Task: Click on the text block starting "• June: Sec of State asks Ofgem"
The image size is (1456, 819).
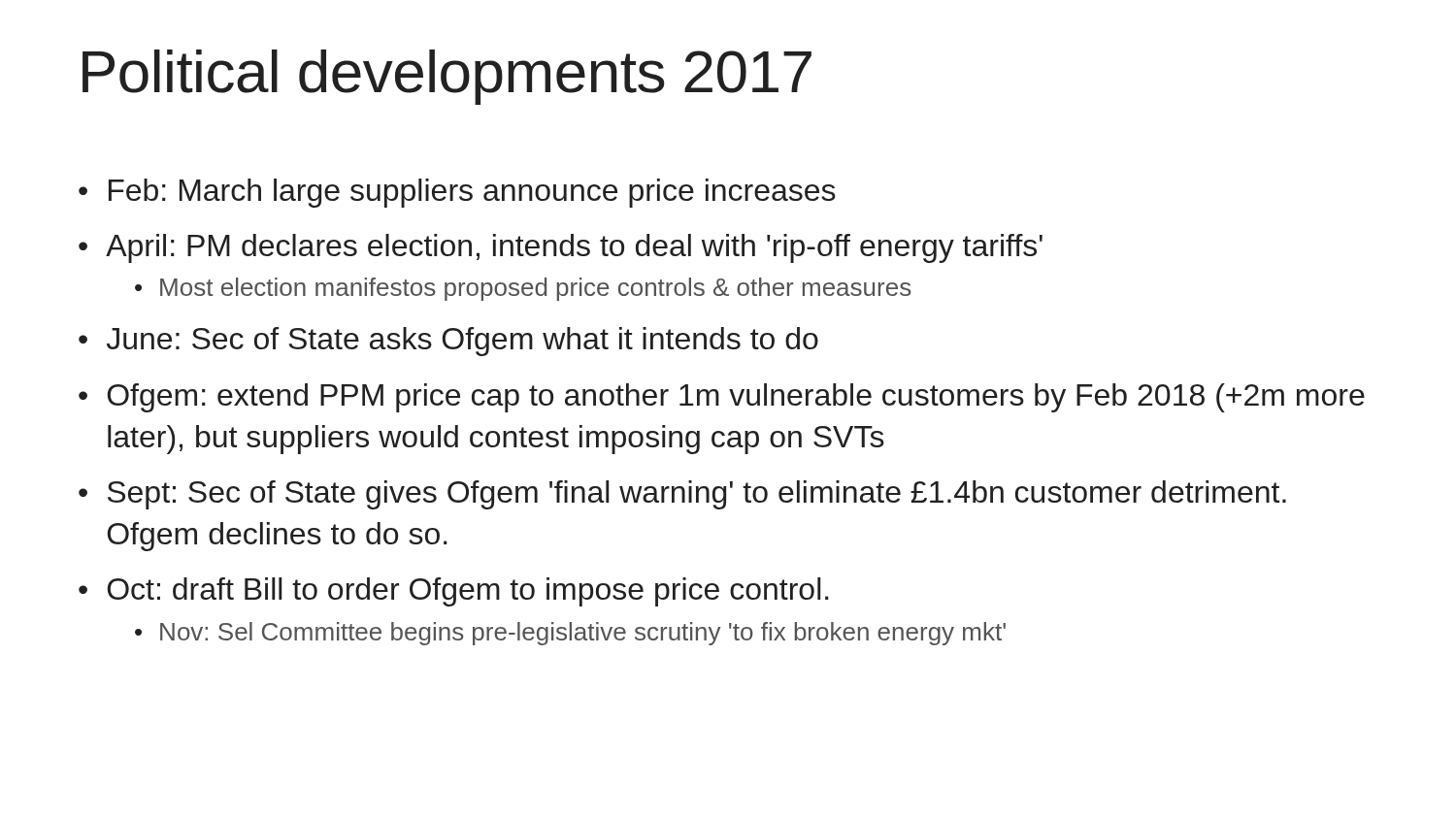Action: pos(448,340)
